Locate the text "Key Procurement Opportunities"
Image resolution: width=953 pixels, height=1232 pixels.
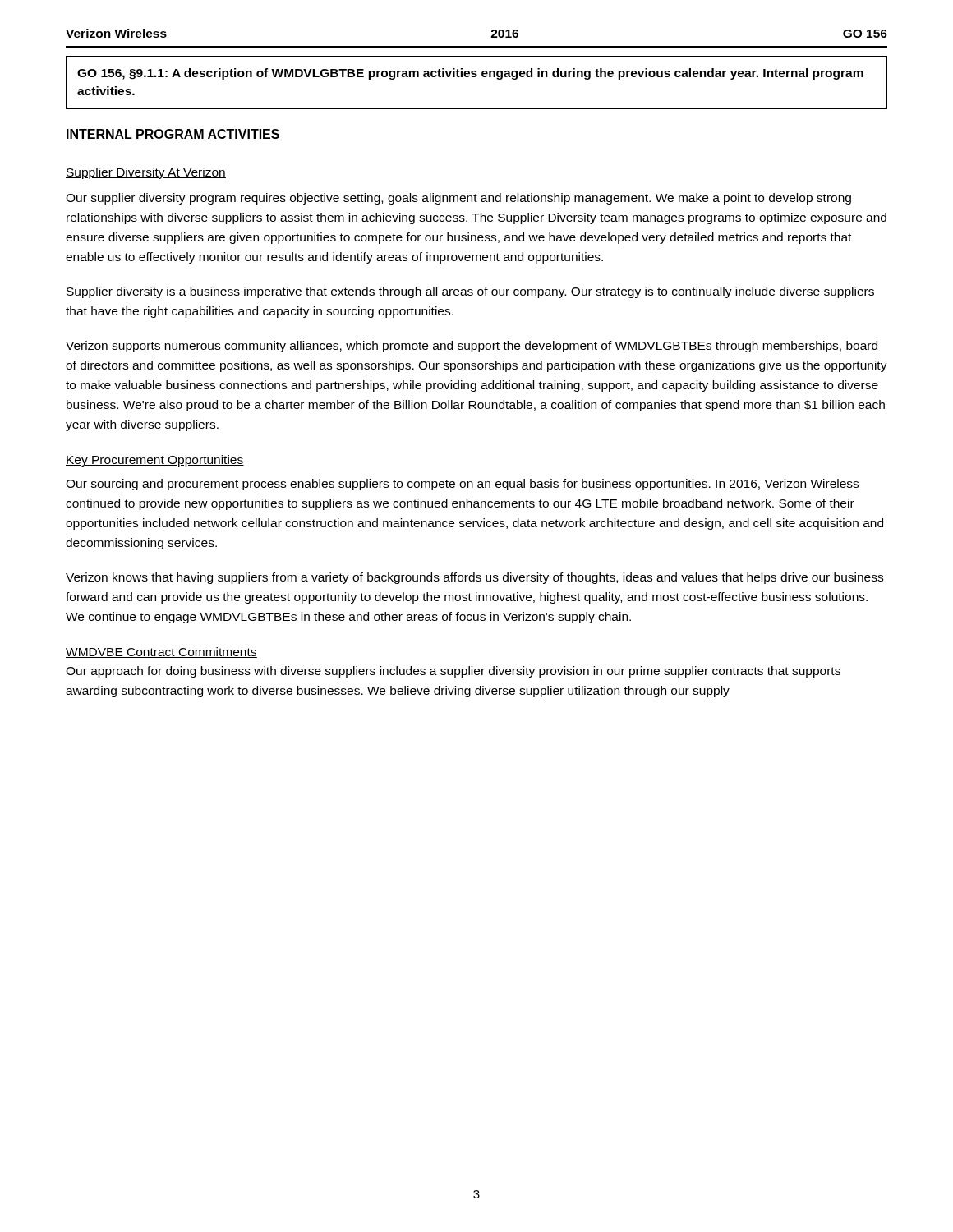coord(155,460)
